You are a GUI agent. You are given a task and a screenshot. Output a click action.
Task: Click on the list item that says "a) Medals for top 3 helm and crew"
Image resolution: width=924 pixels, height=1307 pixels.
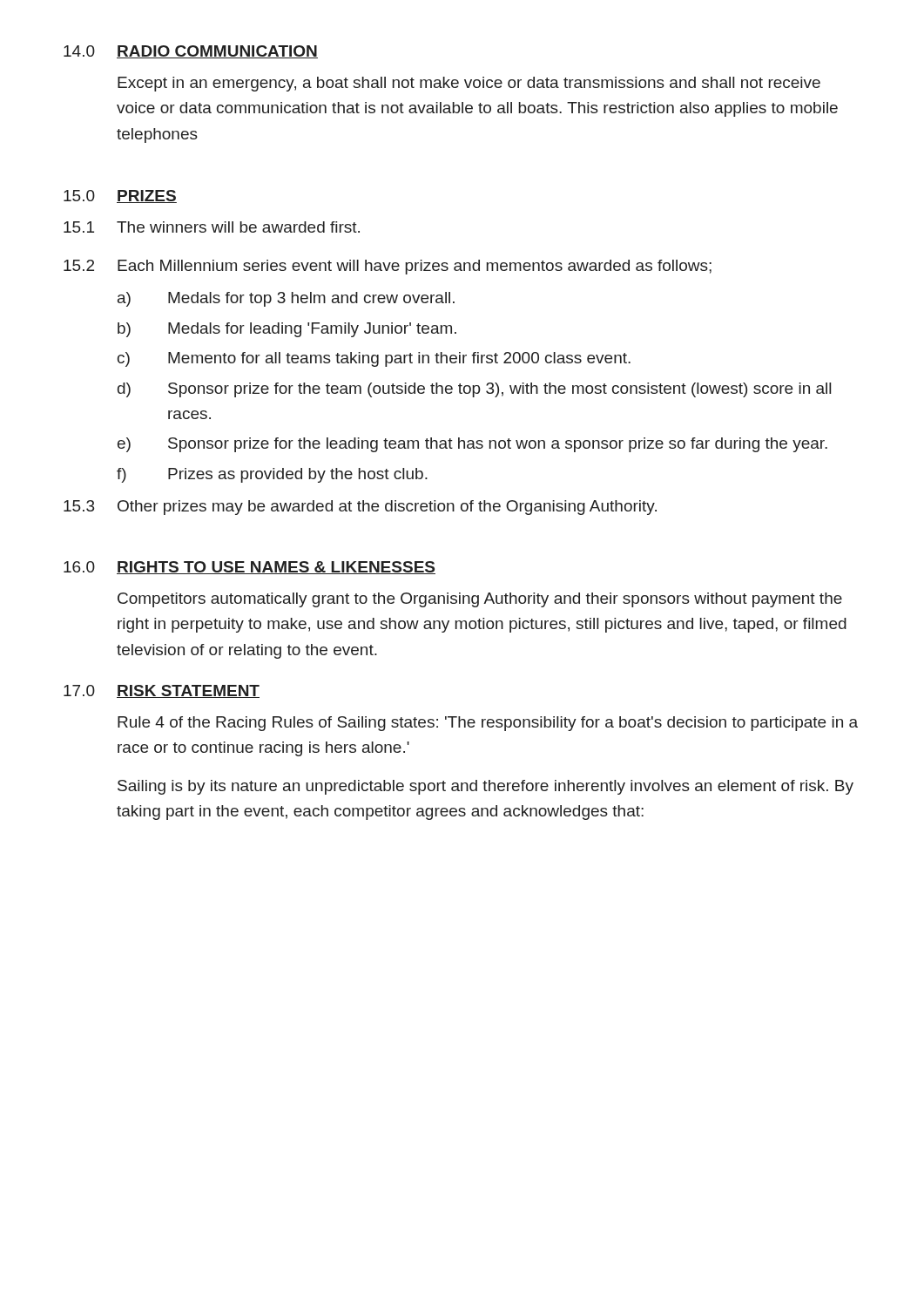286,299
